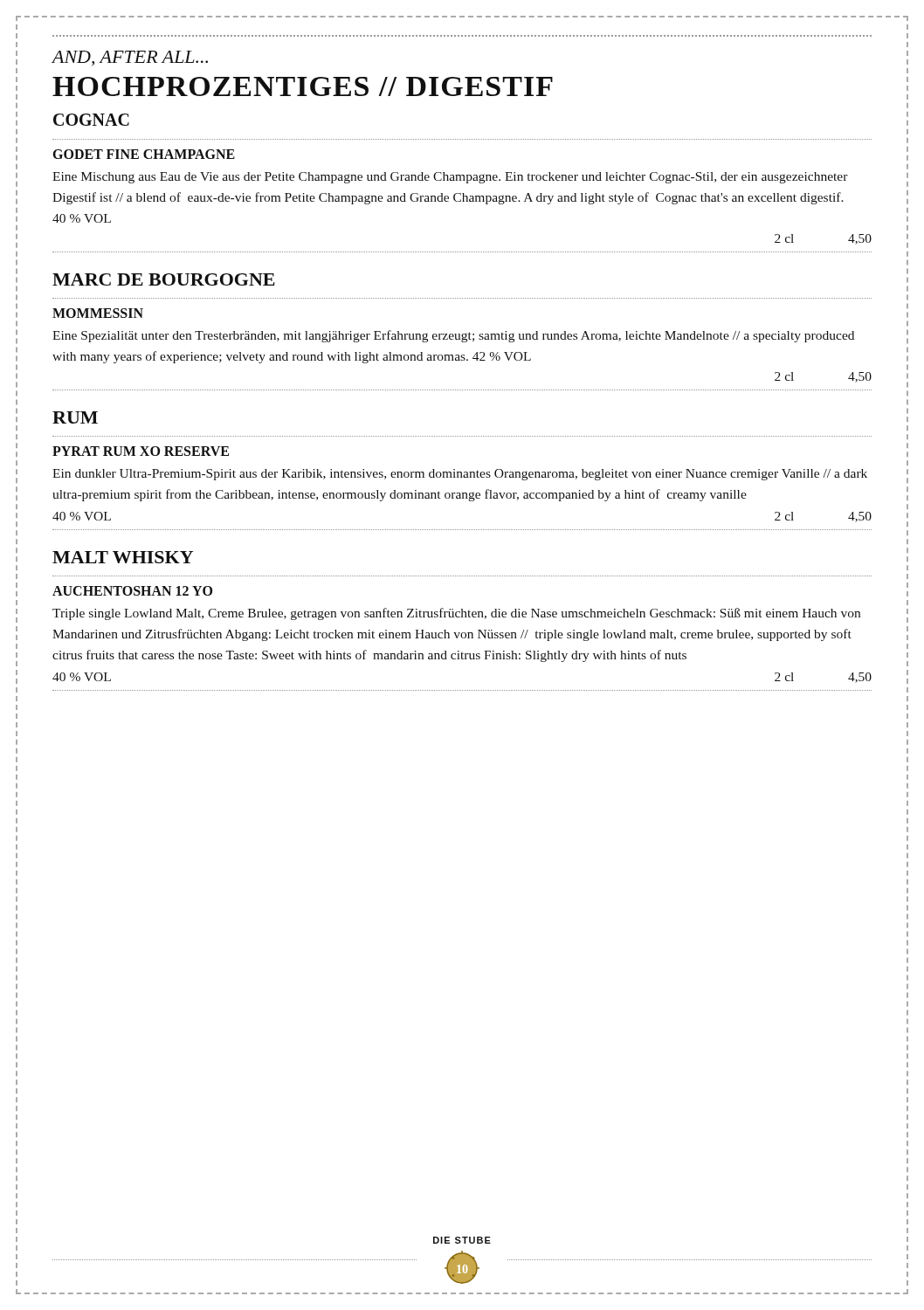Screen dimensions: 1310x924
Task: Locate the block starting "AND, AFTER ALL... HOCHPROZENTIGES // DIGESTIF"
Action: point(462,74)
